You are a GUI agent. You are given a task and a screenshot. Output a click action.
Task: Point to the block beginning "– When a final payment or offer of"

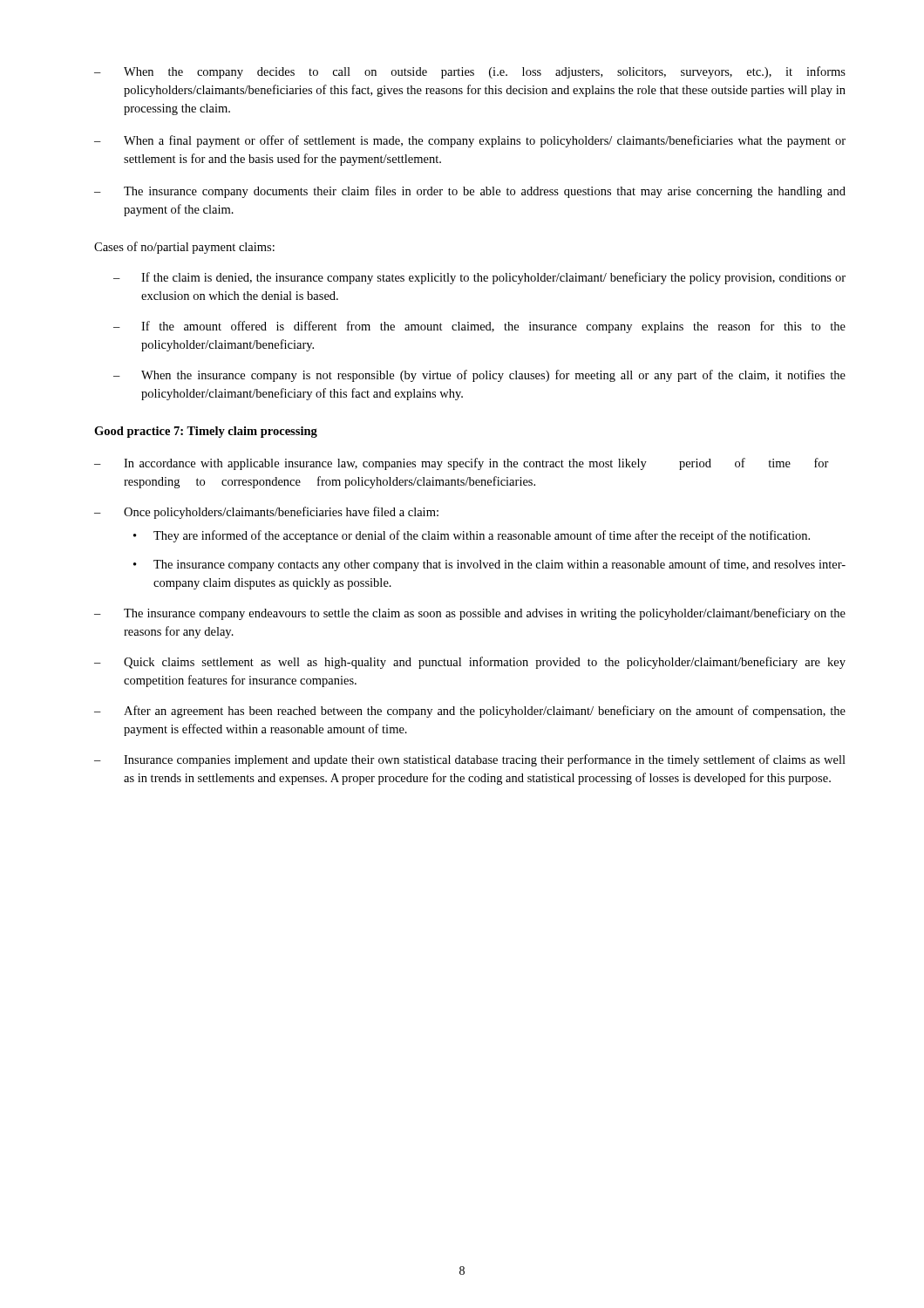point(470,150)
